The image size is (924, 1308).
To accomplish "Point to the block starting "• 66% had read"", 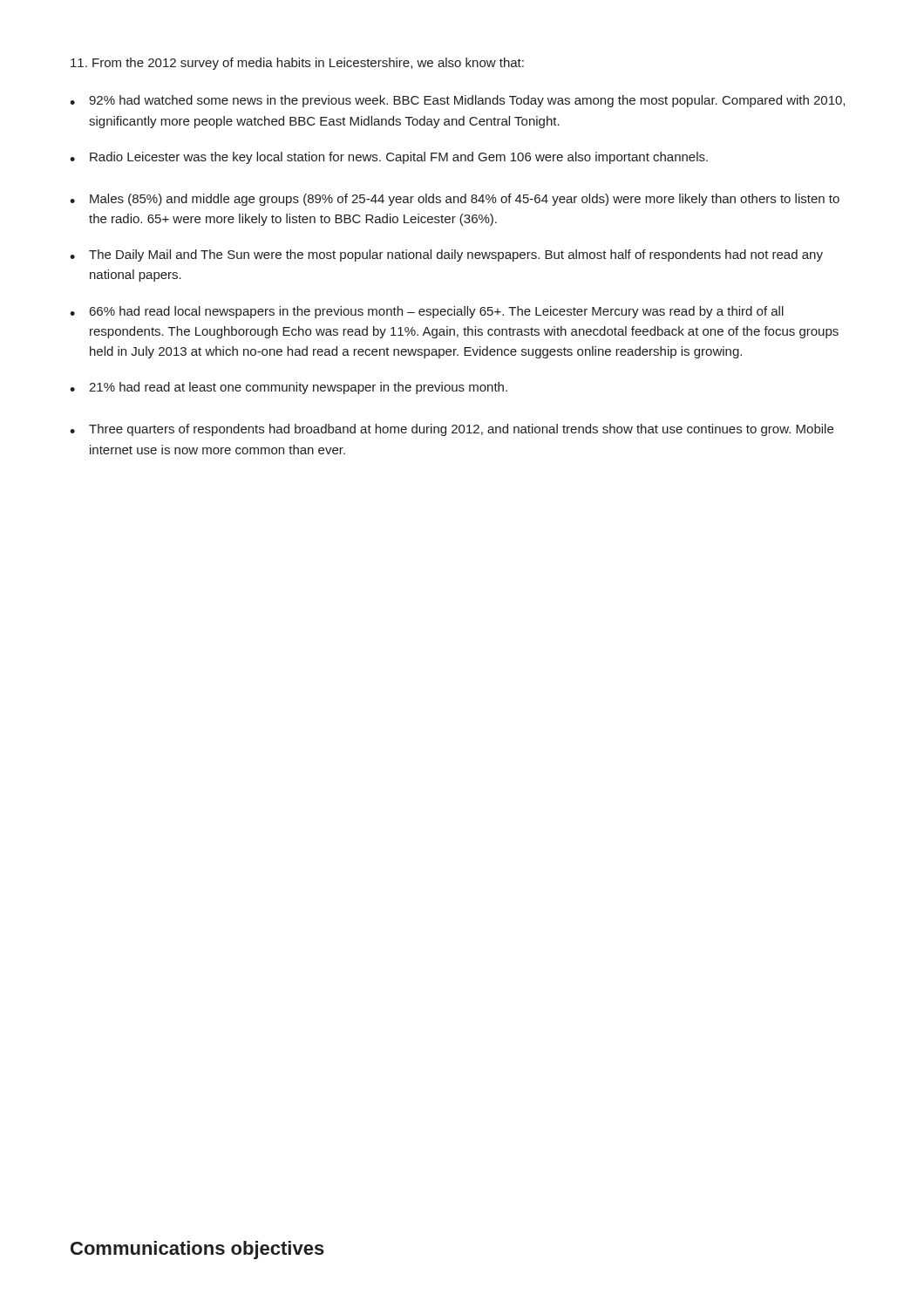I will pyautogui.click(x=462, y=331).
